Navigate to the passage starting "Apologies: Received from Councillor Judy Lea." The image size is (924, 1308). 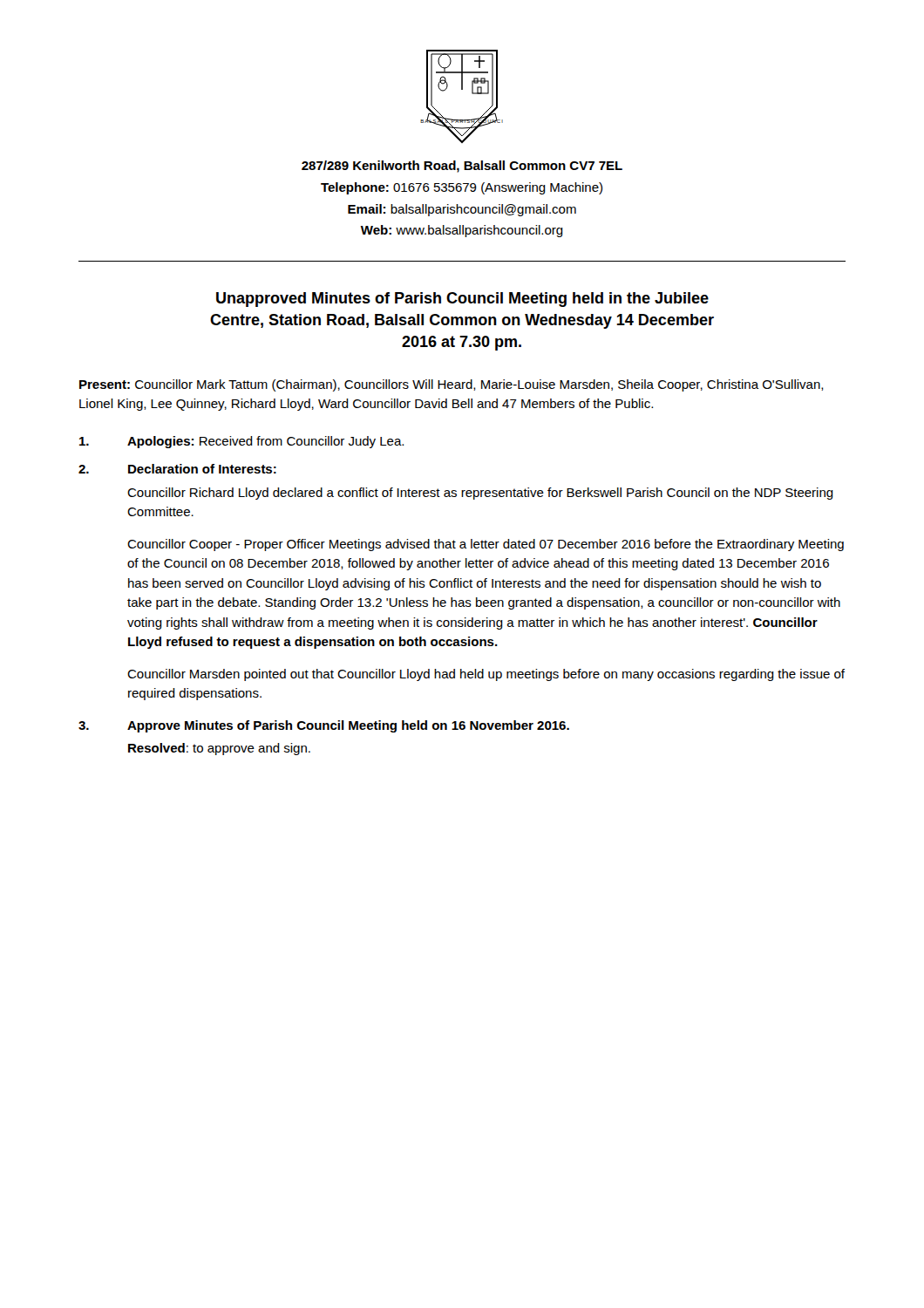point(241,442)
